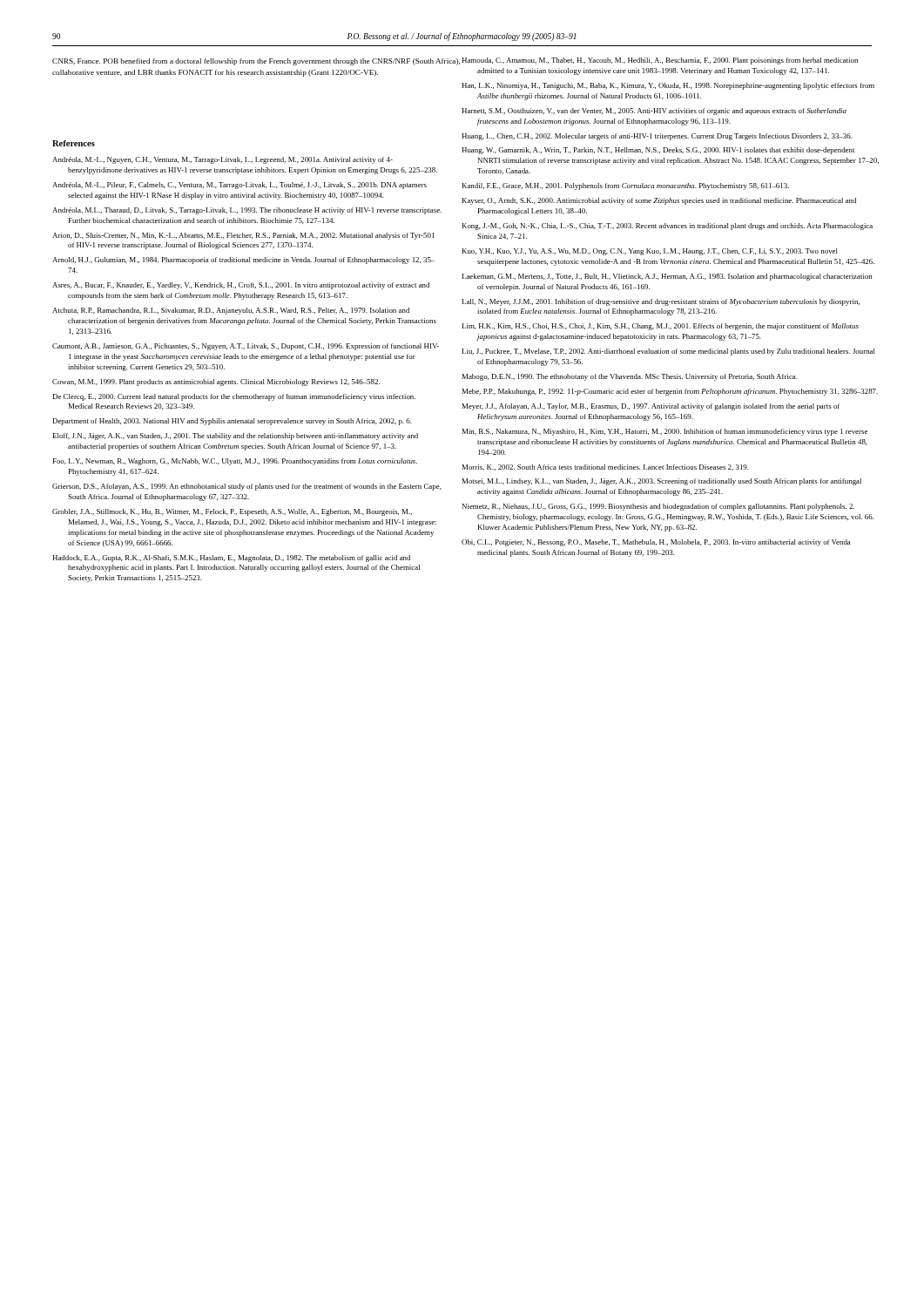Find the region starting "Hamouda, C., Amamou, M., Thabet, H.,"
The image size is (924, 1307).
point(660,65)
